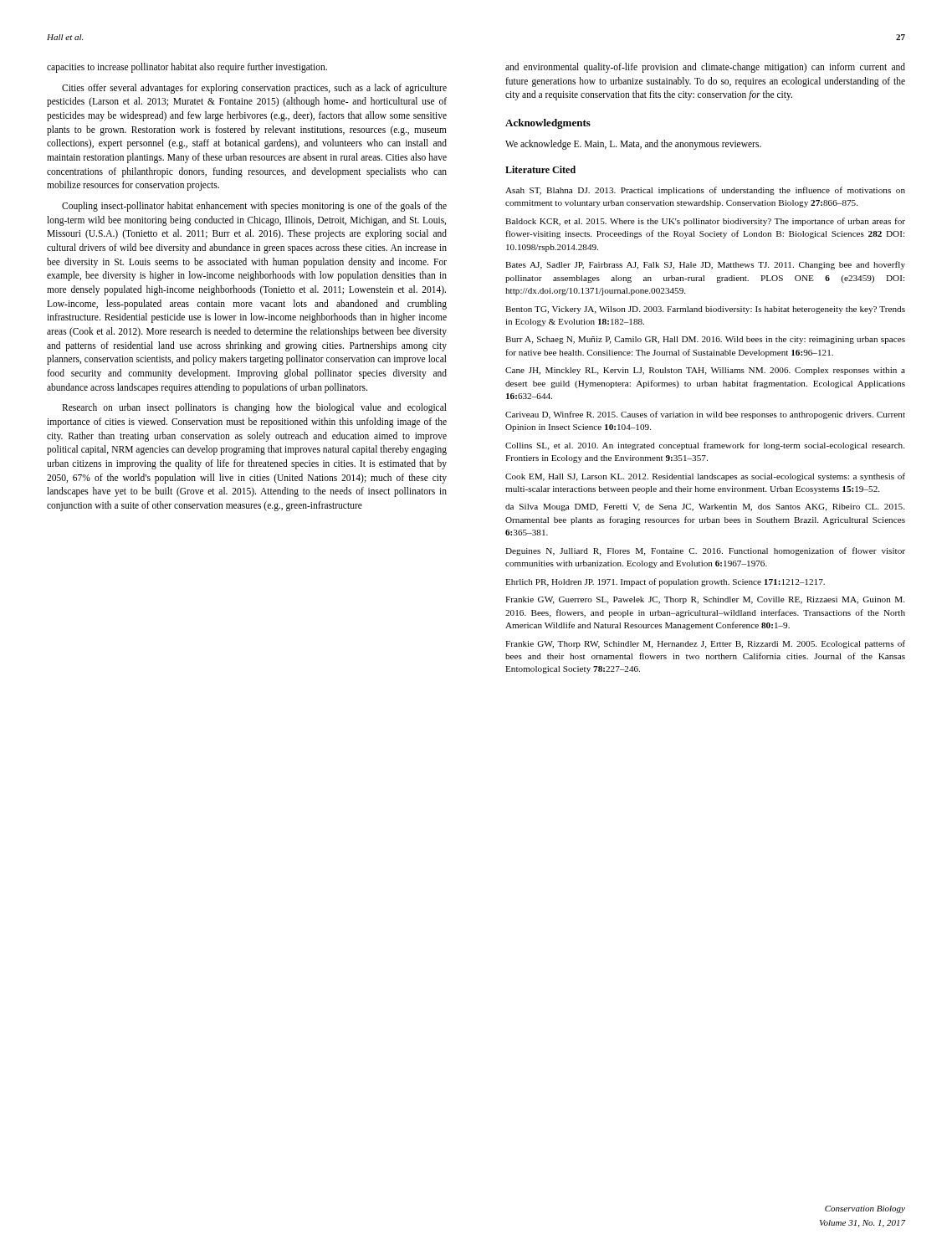The width and height of the screenshot is (952, 1255).
Task: Click on the text block starting "Frankie GW, Guerrero"
Action: [x=705, y=612]
